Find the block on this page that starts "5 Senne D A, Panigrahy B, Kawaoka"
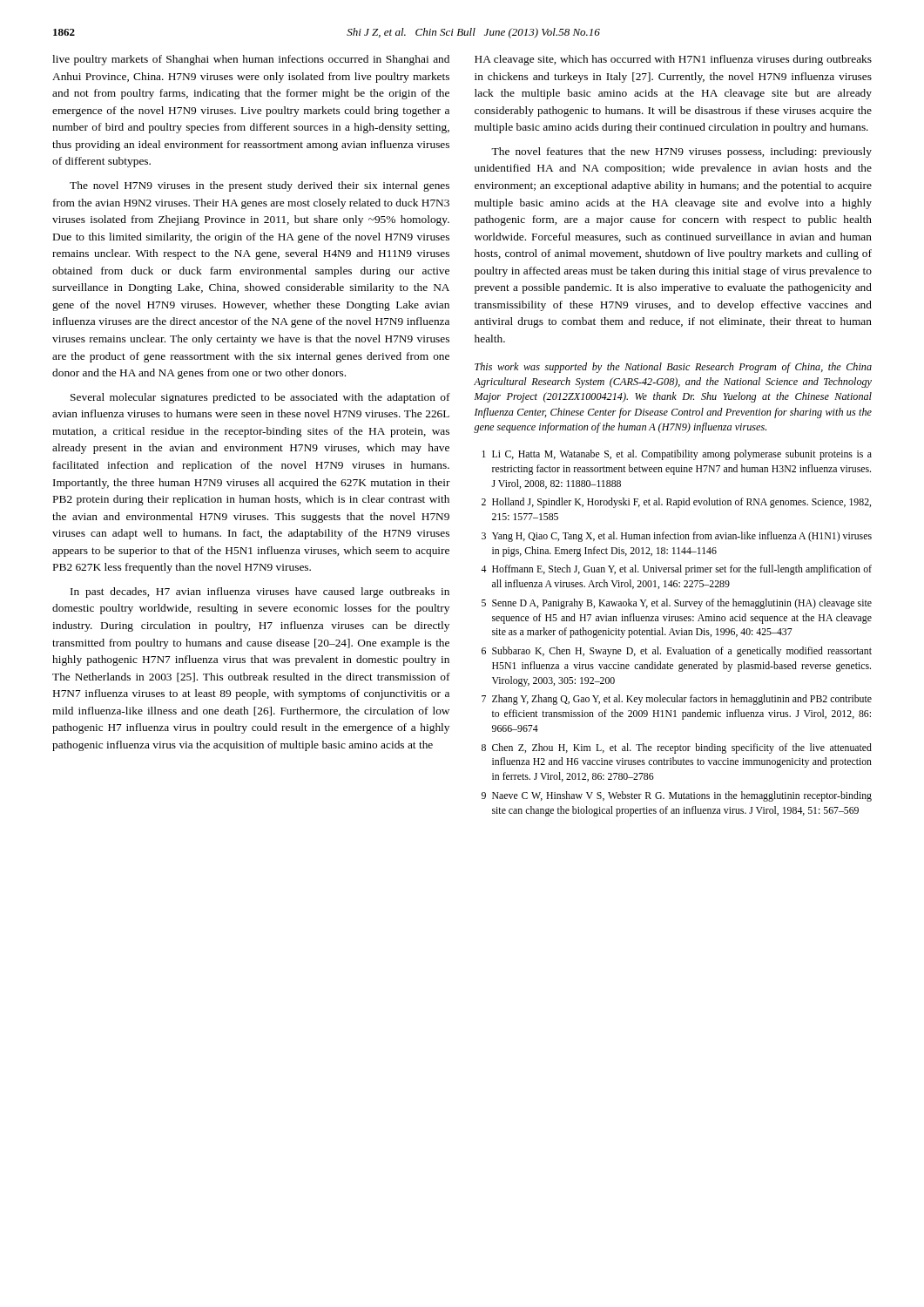 [673, 618]
